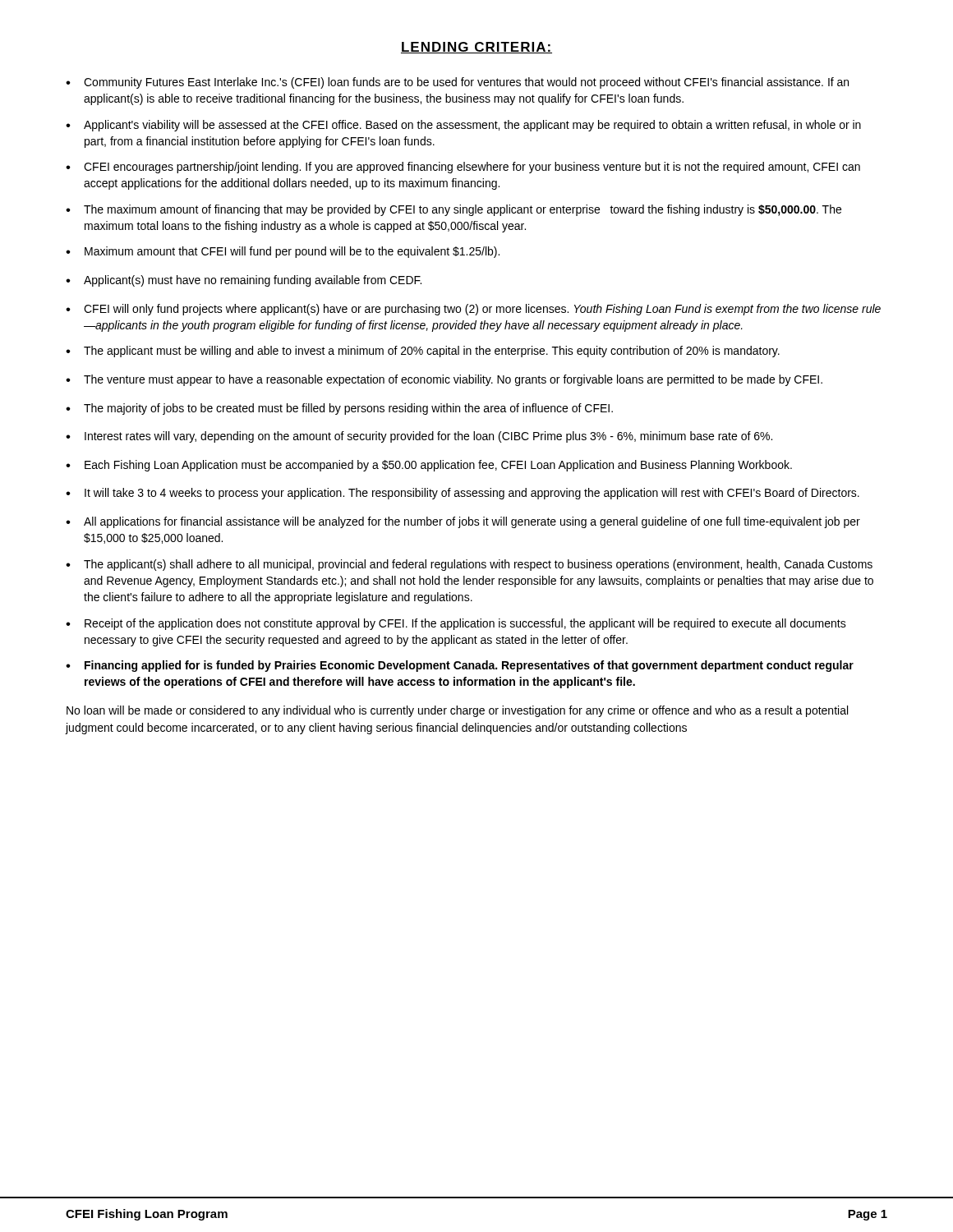Find the list item with the text "• All applications for financial assistance will"
The width and height of the screenshot is (953, 1232).
[476, 530]
